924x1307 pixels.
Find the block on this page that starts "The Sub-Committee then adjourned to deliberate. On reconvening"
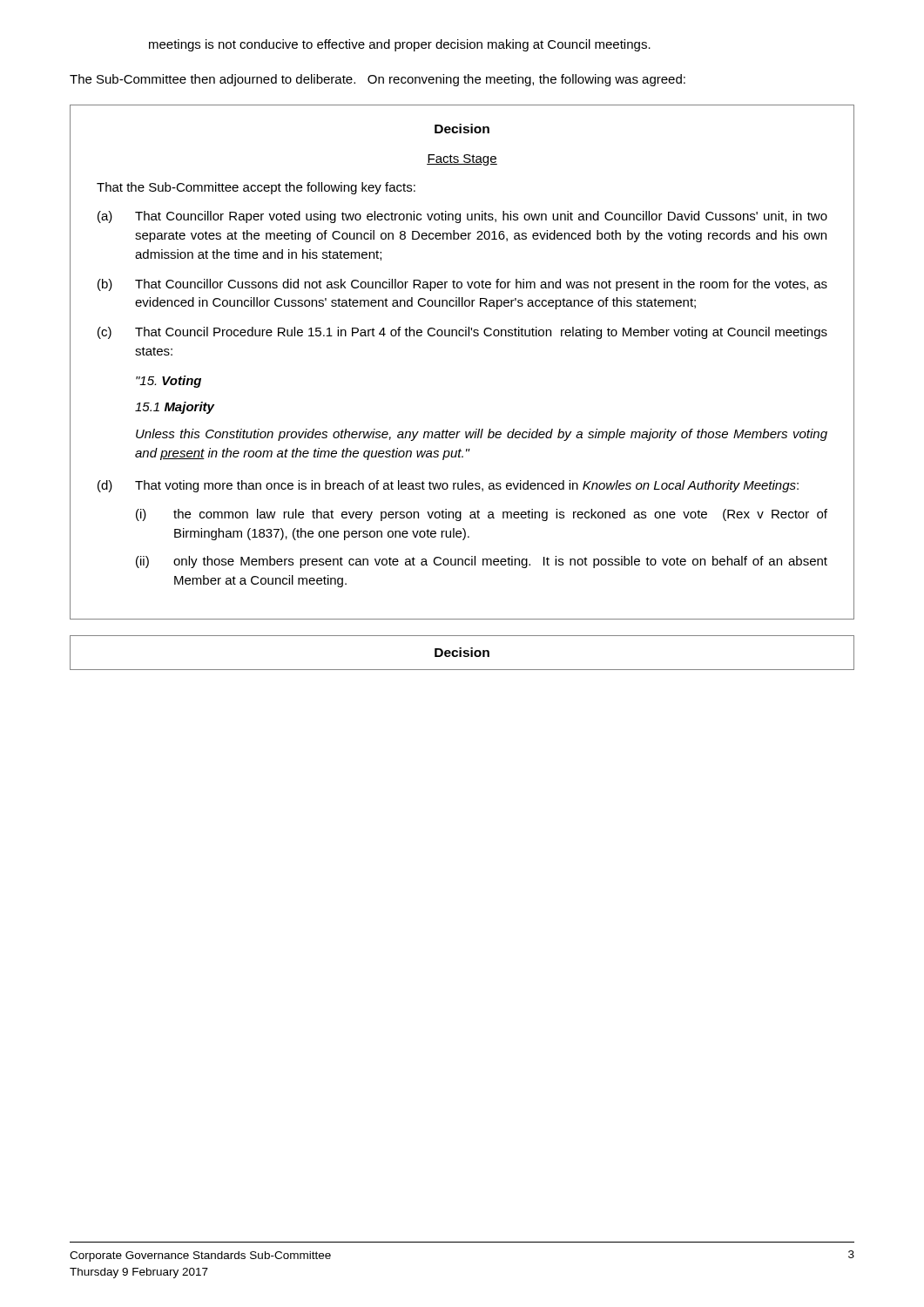(378, 79)
